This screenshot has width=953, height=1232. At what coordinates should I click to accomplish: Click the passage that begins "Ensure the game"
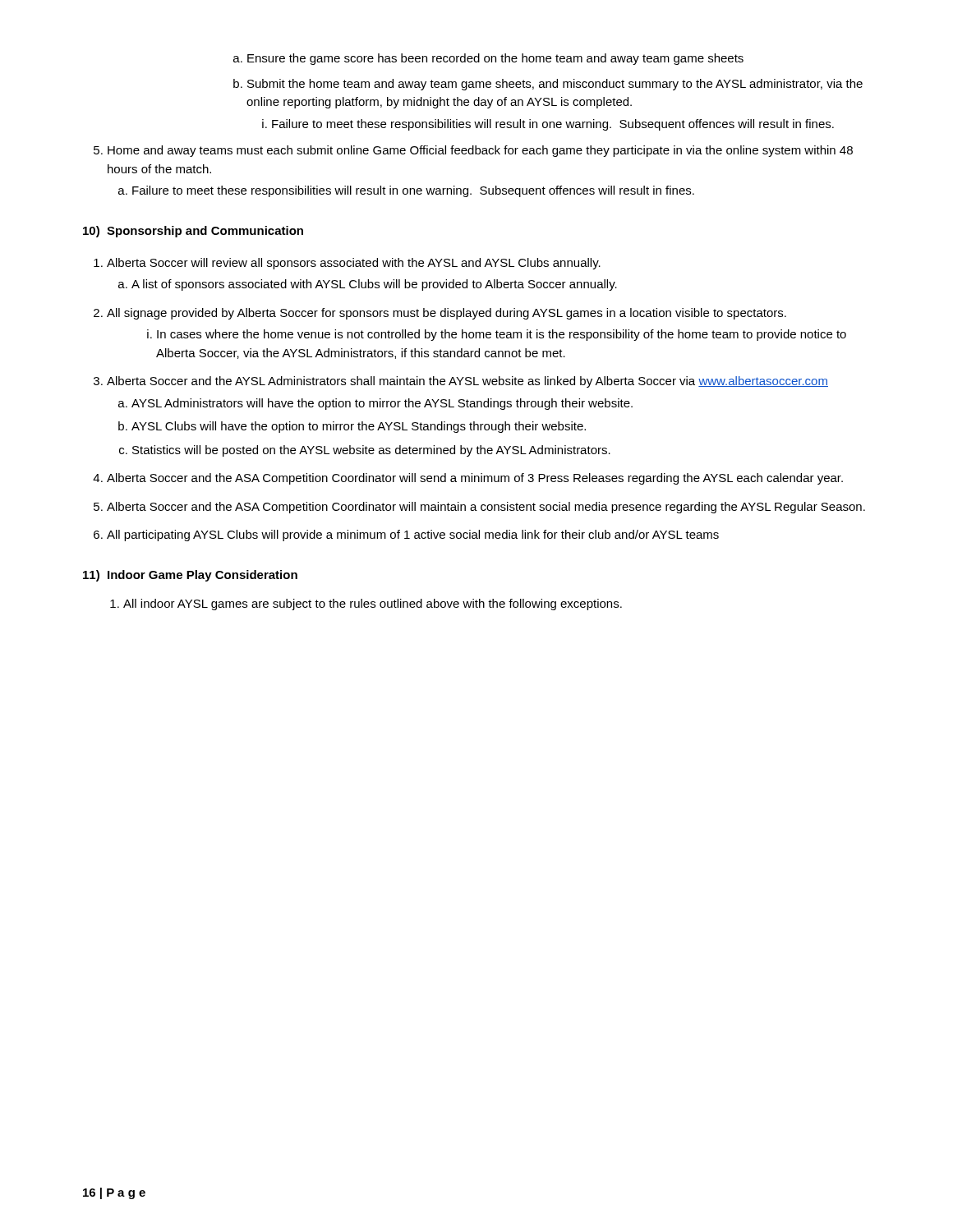click(x=550, y=91)
